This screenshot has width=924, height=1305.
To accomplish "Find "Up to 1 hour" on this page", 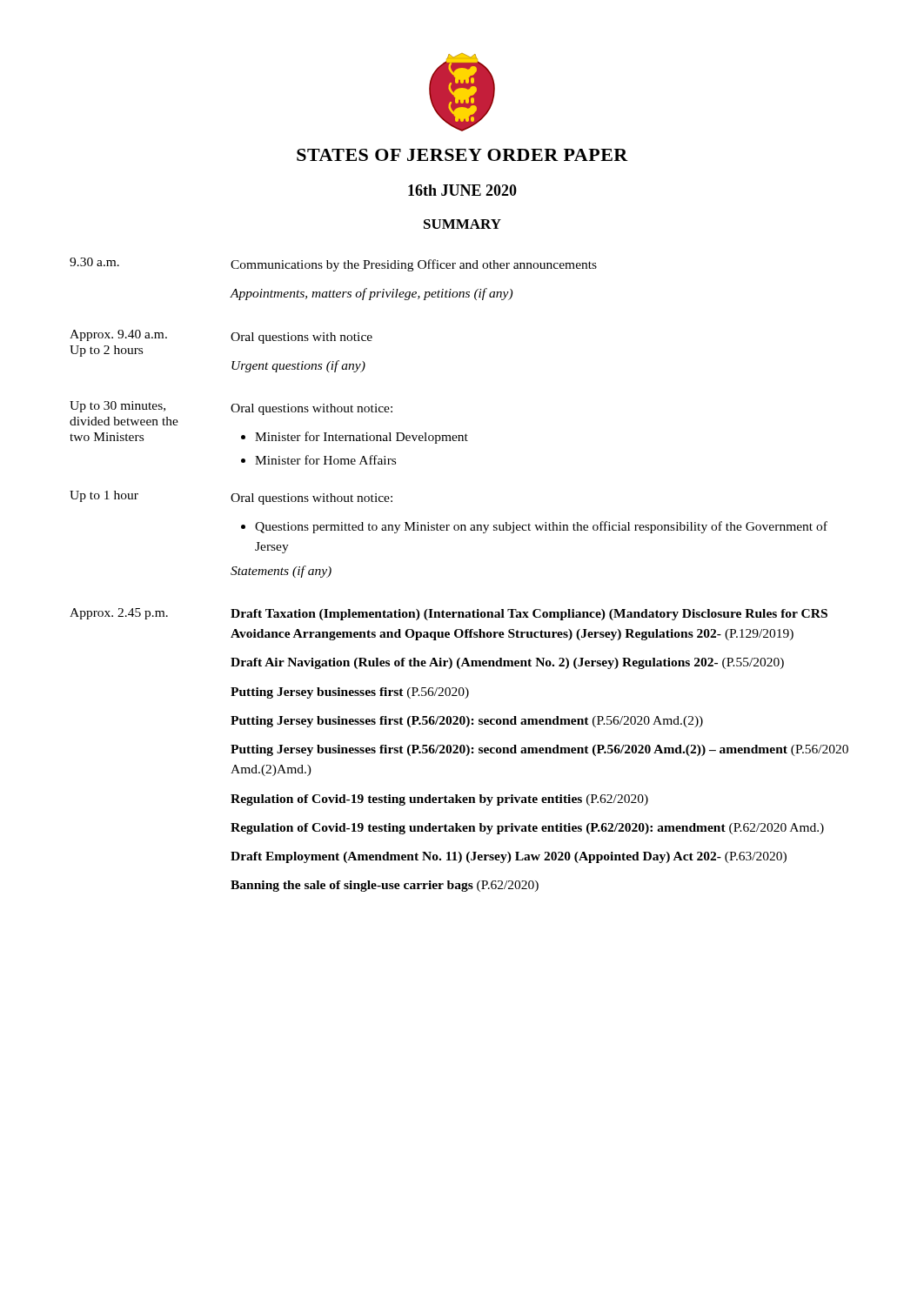I will (104, 494).
